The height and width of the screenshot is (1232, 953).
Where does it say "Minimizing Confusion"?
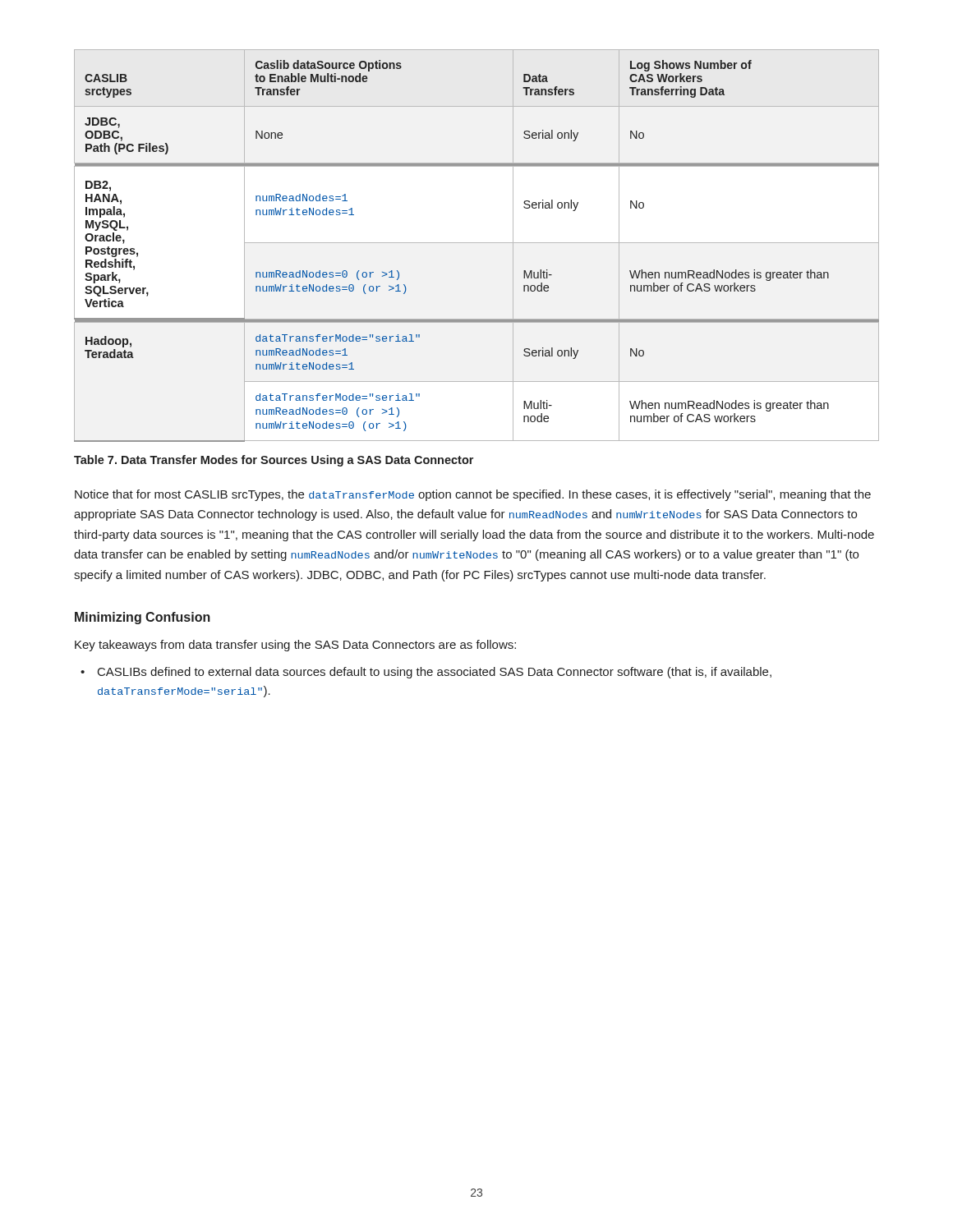(142, 617)
